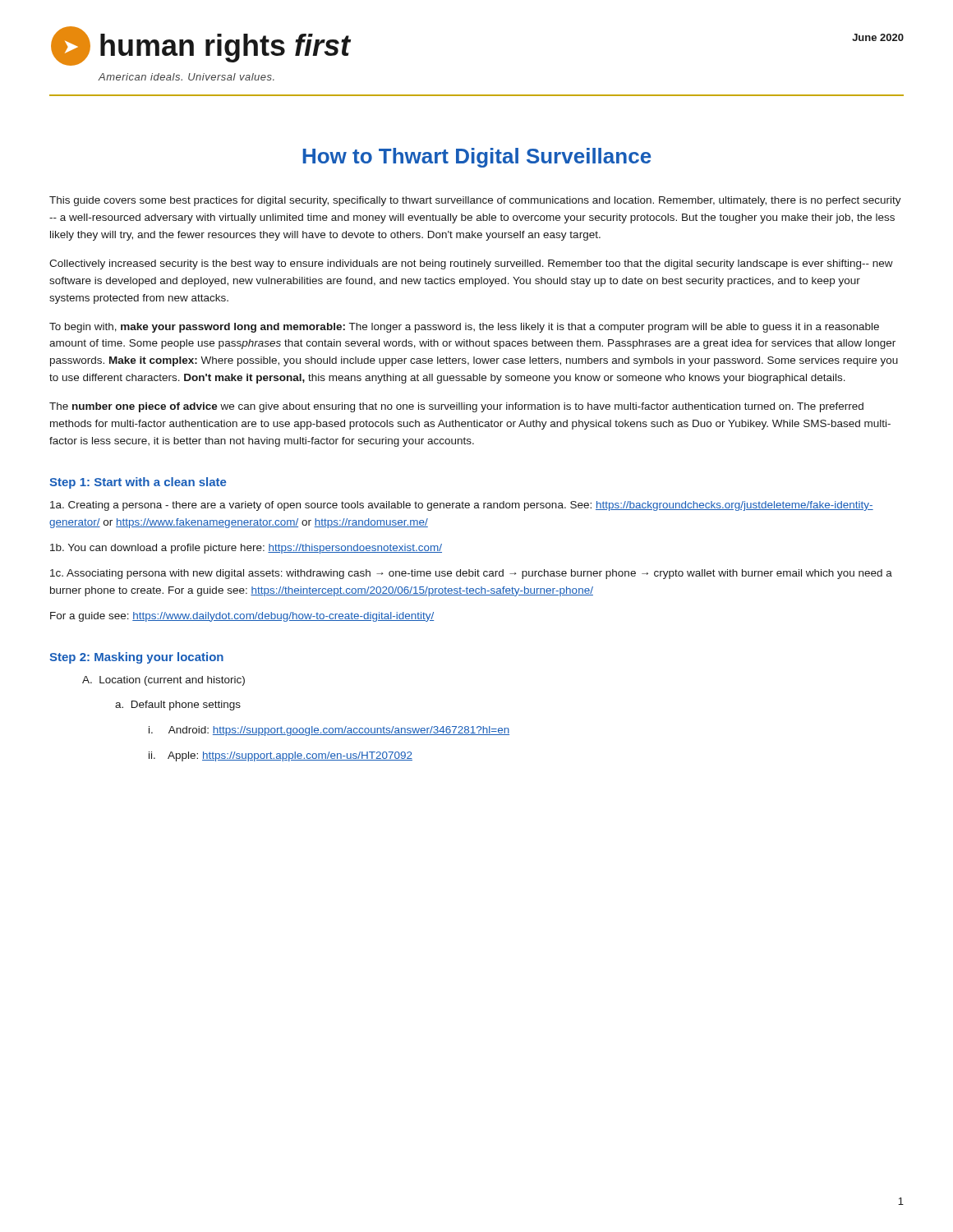Image resolution: width=953 pixels, height=1232 pixels.
Task: Find the text starting "A. Location (current and historic)"
Action: [x=164, y=679]
